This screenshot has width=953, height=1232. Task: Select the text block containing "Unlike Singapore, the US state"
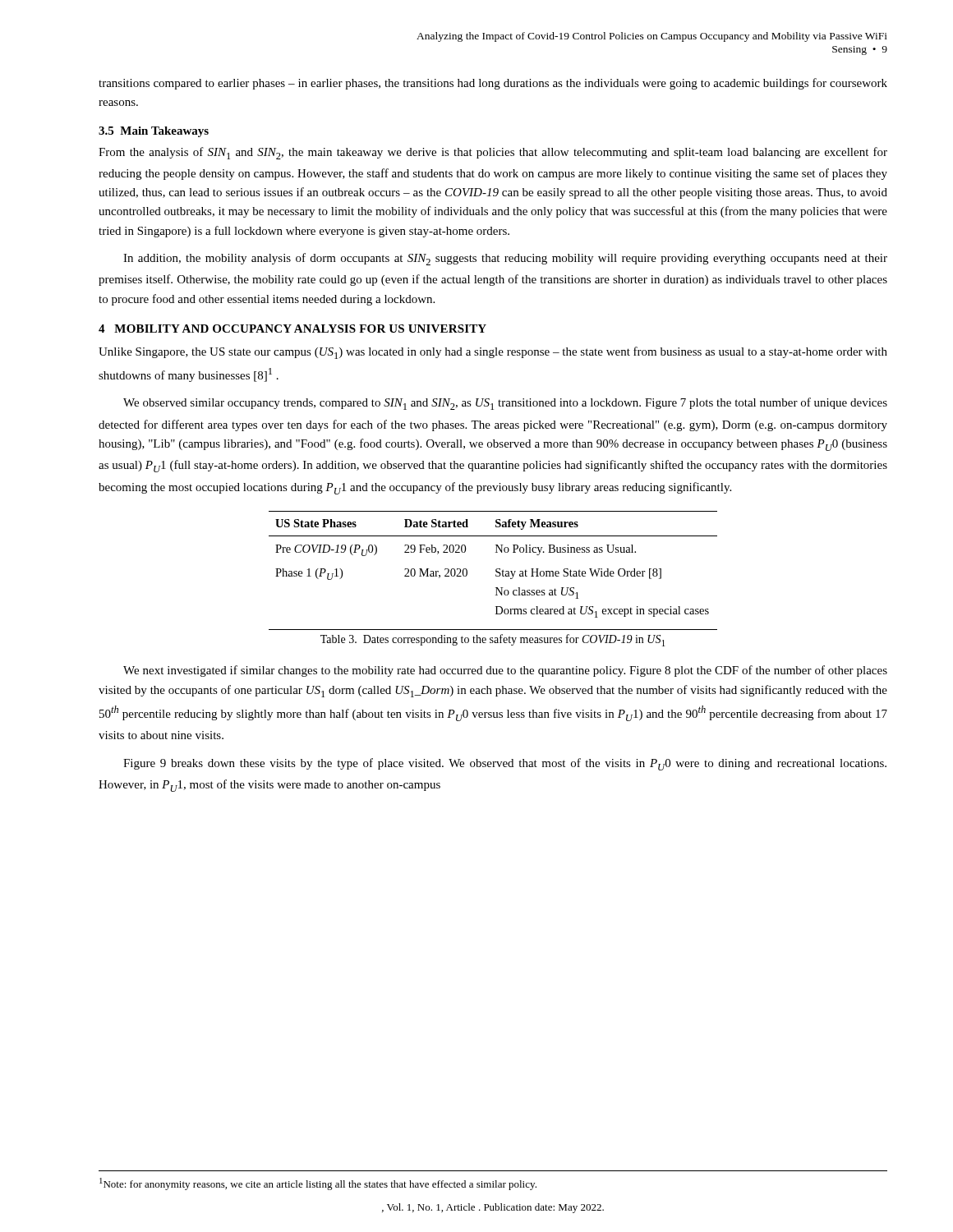[x=493, y=364]
